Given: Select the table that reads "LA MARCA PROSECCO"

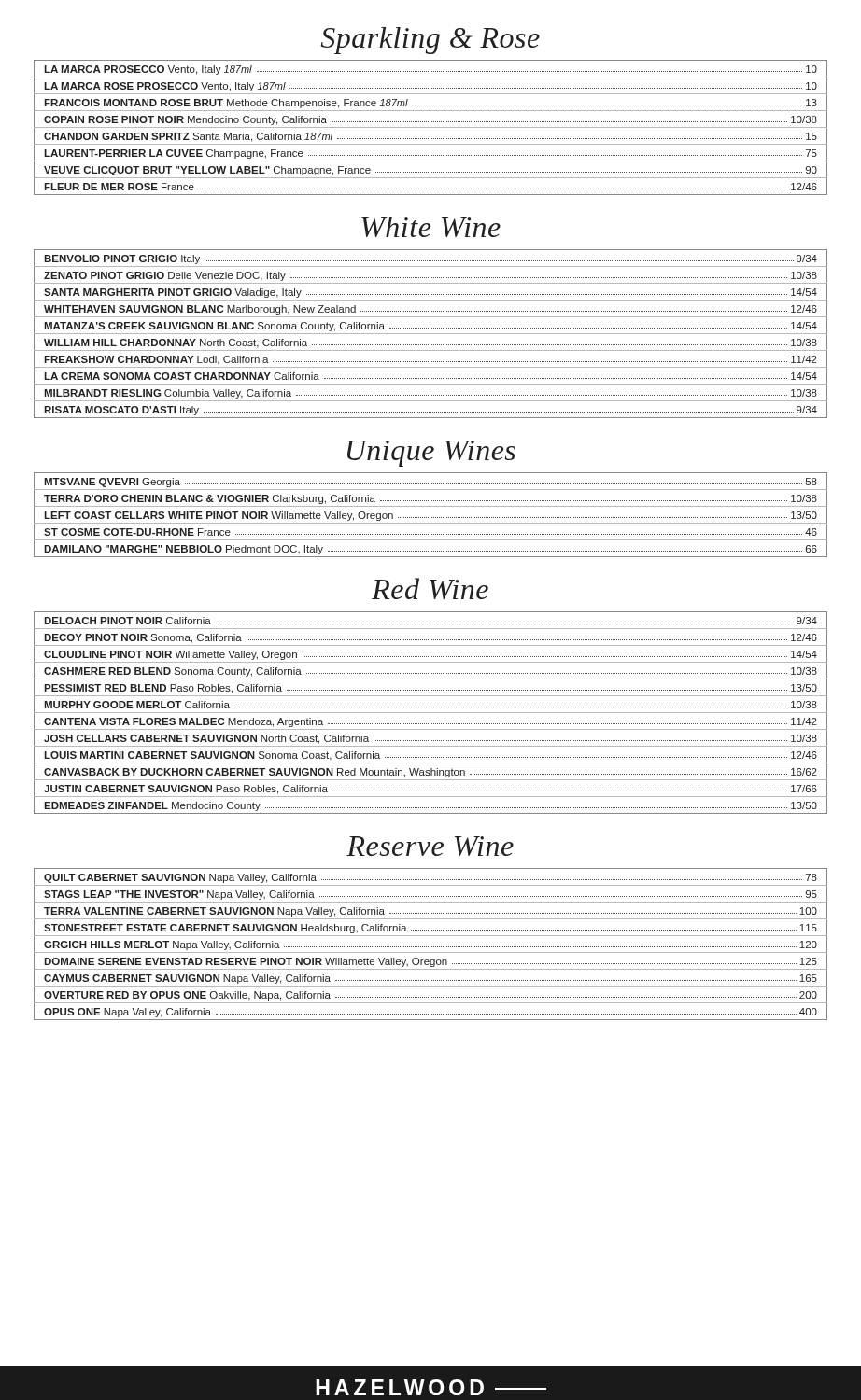Looking at the screenshot, I should pos(430,127).
